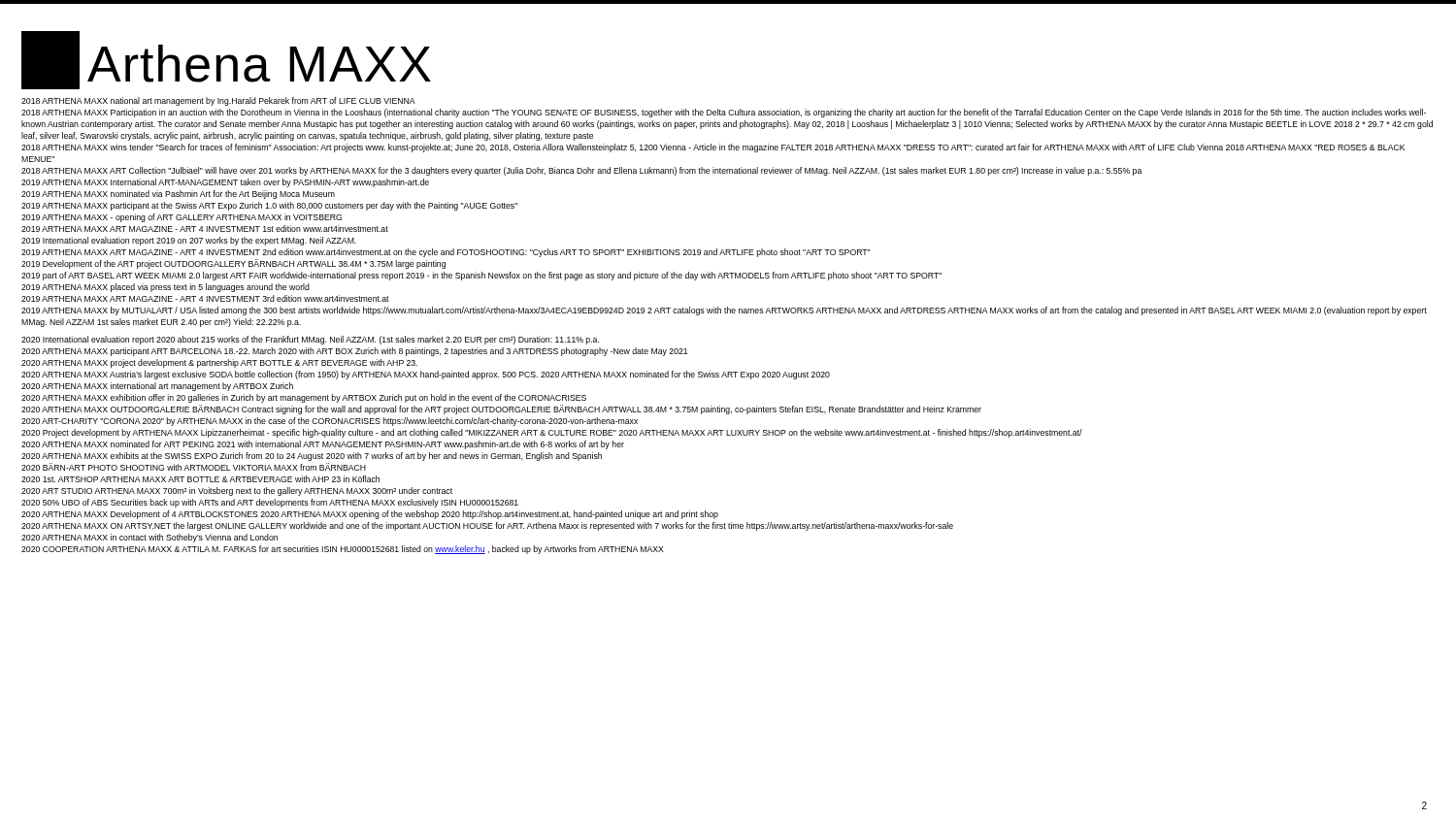Click the passage that begins "2020 ARTHENA MAXX Development of 4 ARTBLOCKSTONES"
This screenshot has width=1456, height=819.
[x=370, y=514]
